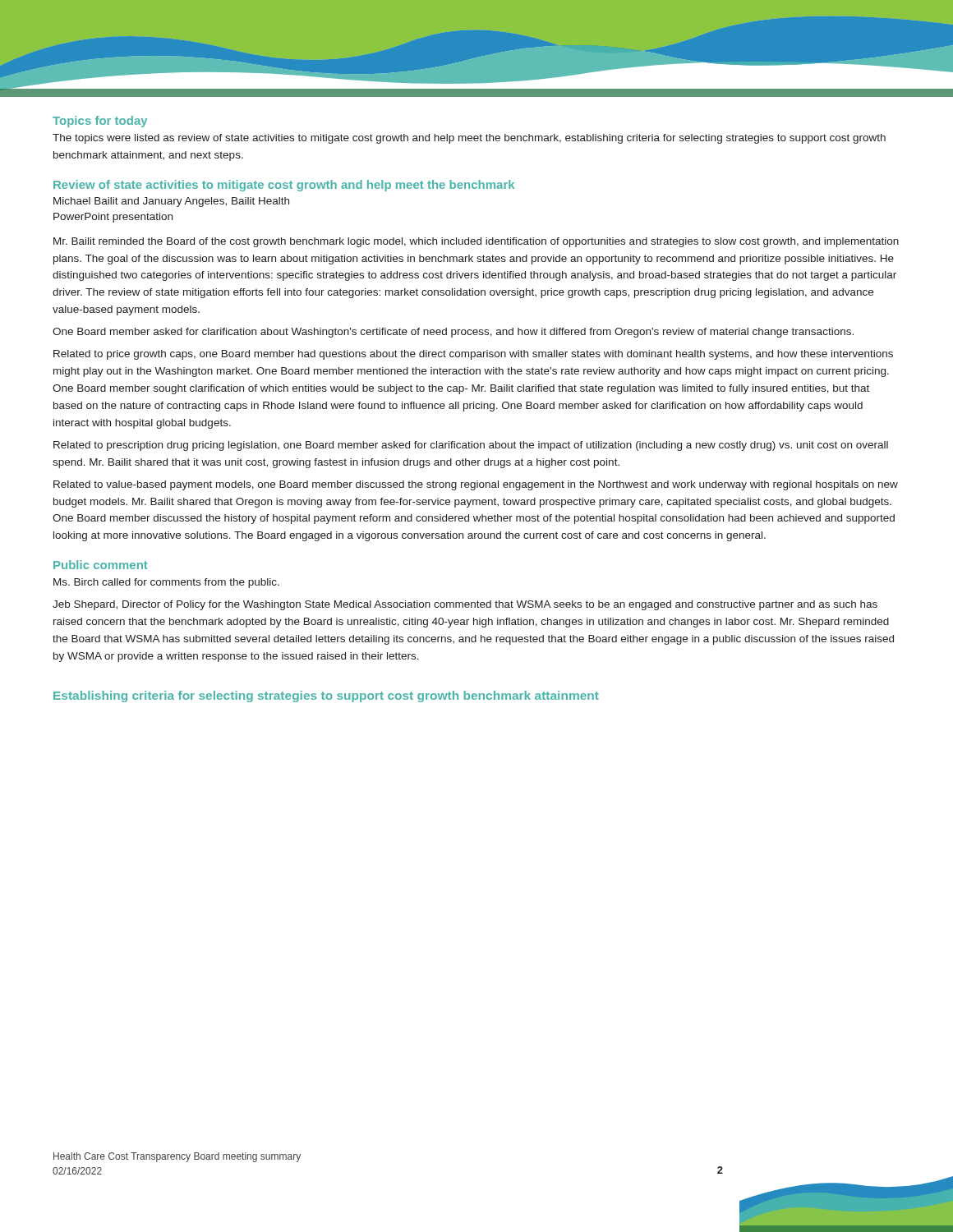The width and height of the screenshot is (953, 1232).
Task: Click on the region starting "Ms. Birch called"
Action: point(166,582)
